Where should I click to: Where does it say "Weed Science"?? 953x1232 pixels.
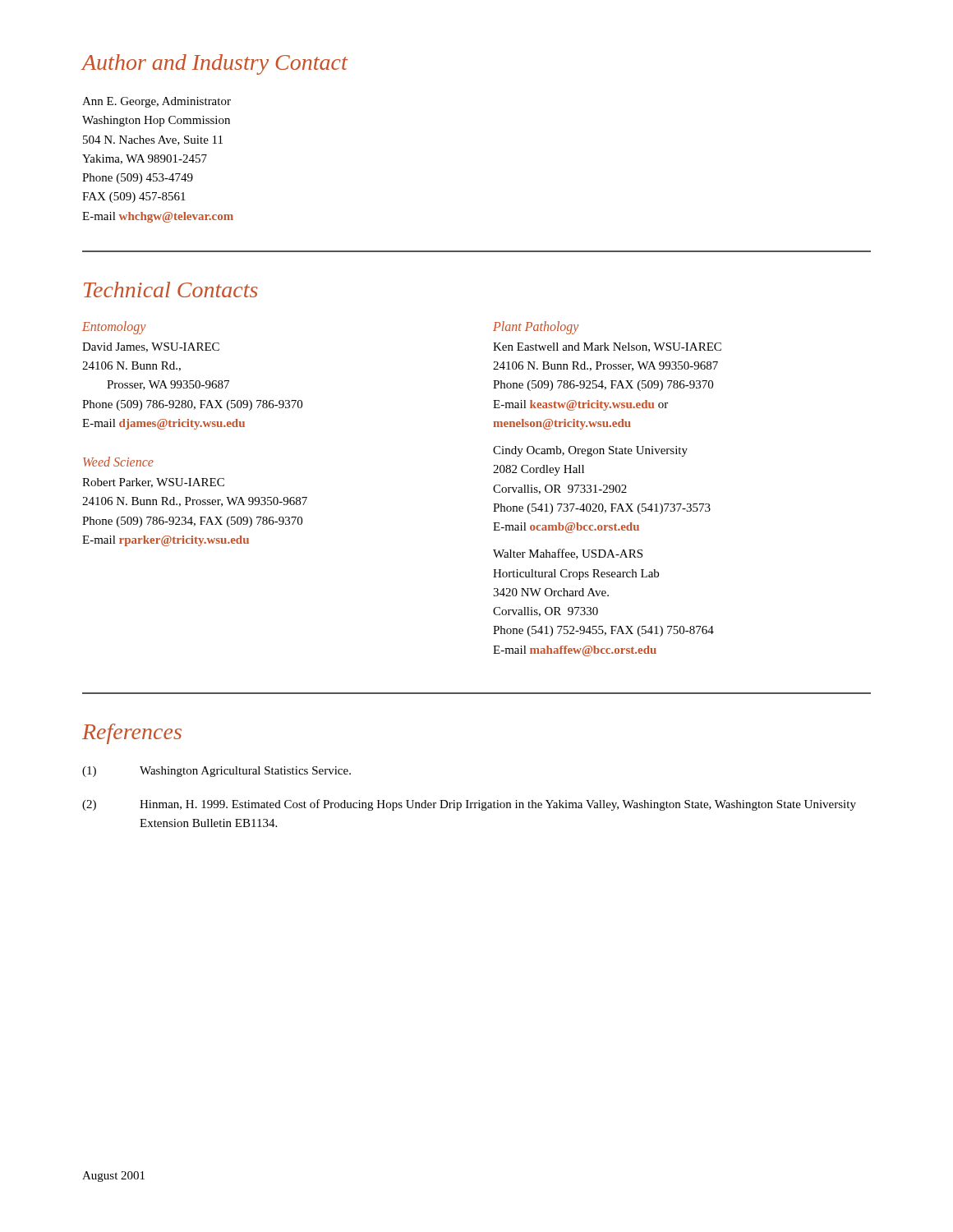coord(118,462)
